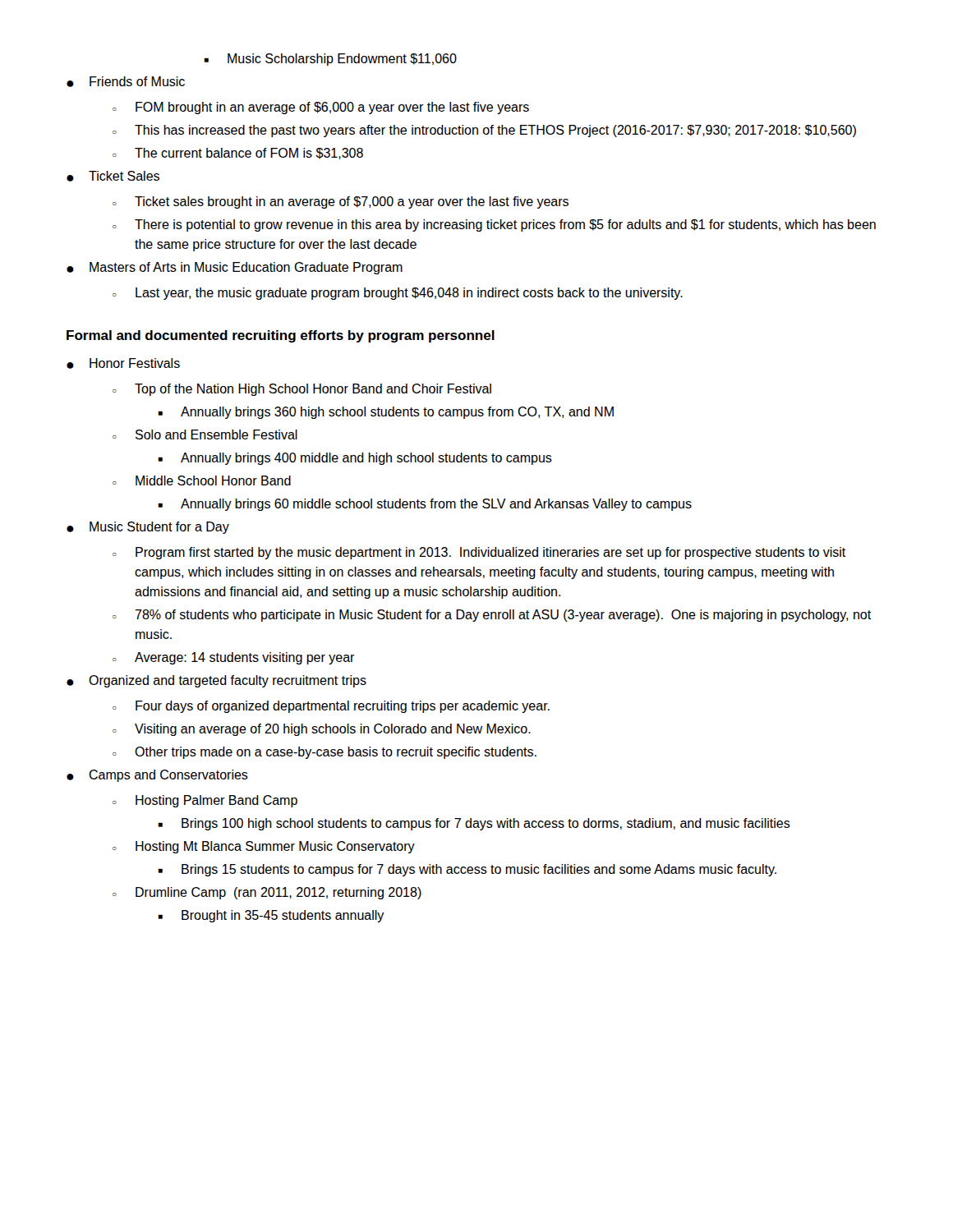The height and width of the screenshot is (1232, 953).
Task: Locate the list item that reads "● Masters of Arts"
Action: pyautogui.click(x=235, y=268)
